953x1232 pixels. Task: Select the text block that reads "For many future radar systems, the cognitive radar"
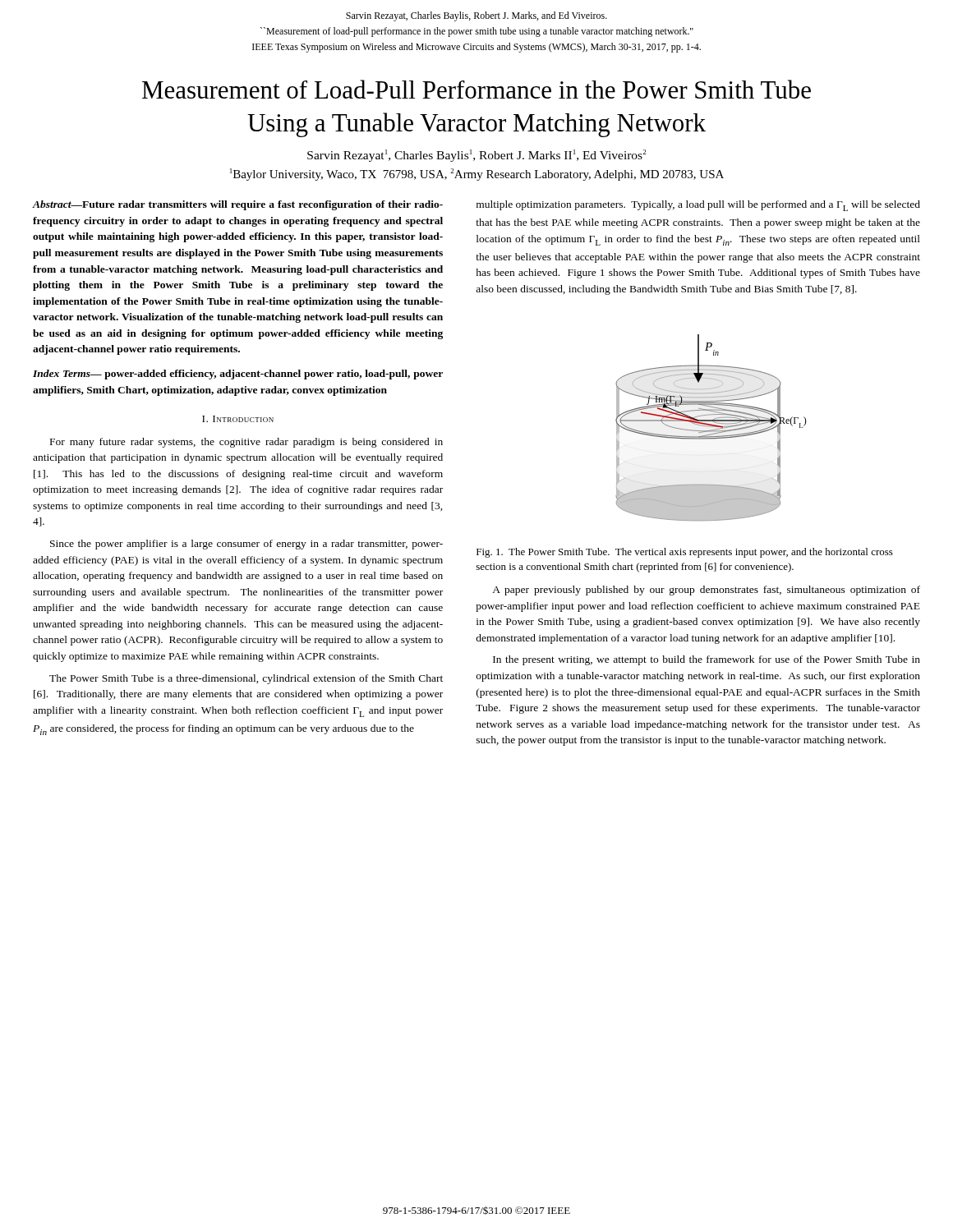238,481
